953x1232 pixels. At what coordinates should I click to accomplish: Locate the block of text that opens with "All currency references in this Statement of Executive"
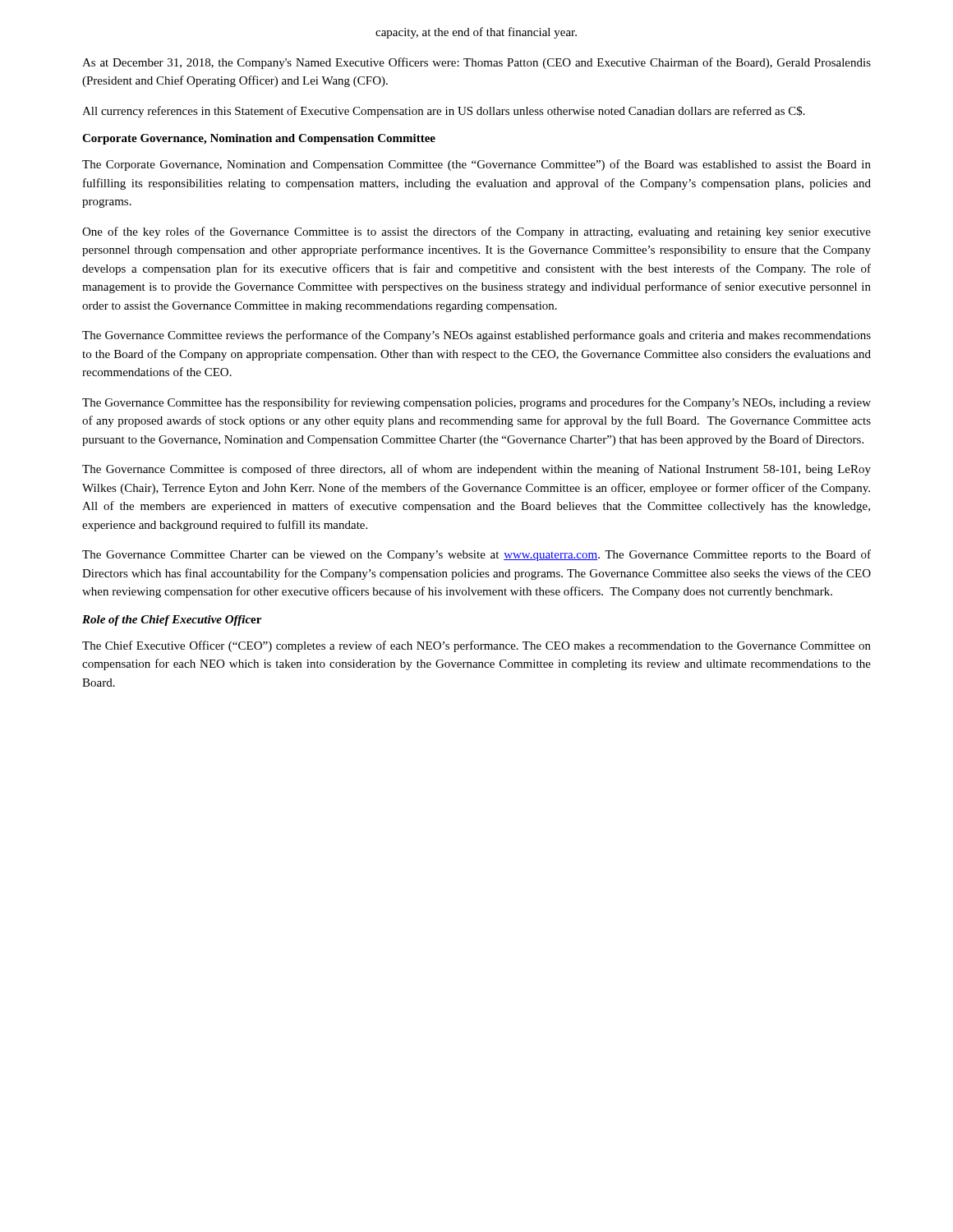point(444,110)
